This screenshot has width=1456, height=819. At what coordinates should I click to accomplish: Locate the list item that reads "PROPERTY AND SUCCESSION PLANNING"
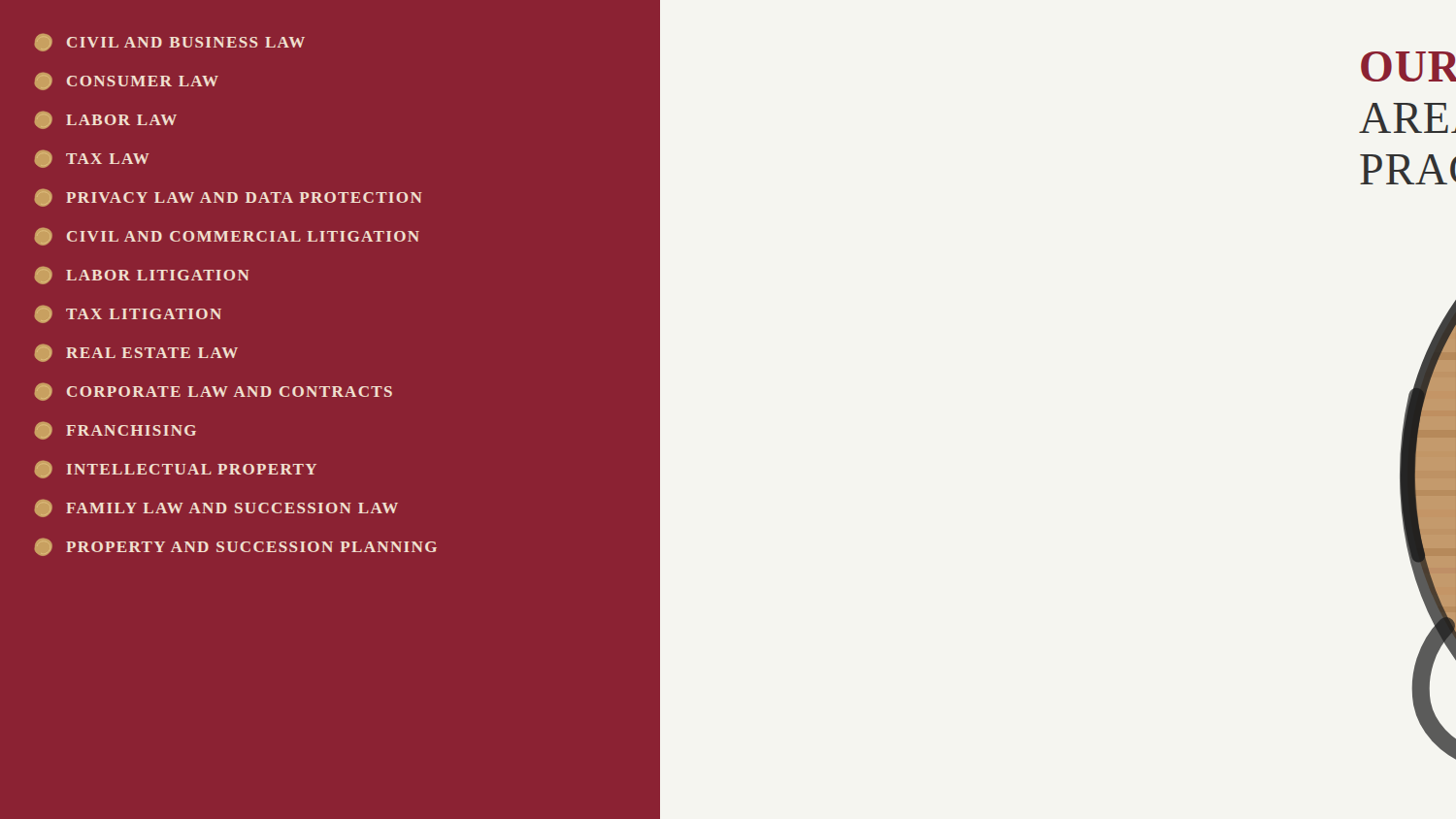coord(234,547)
